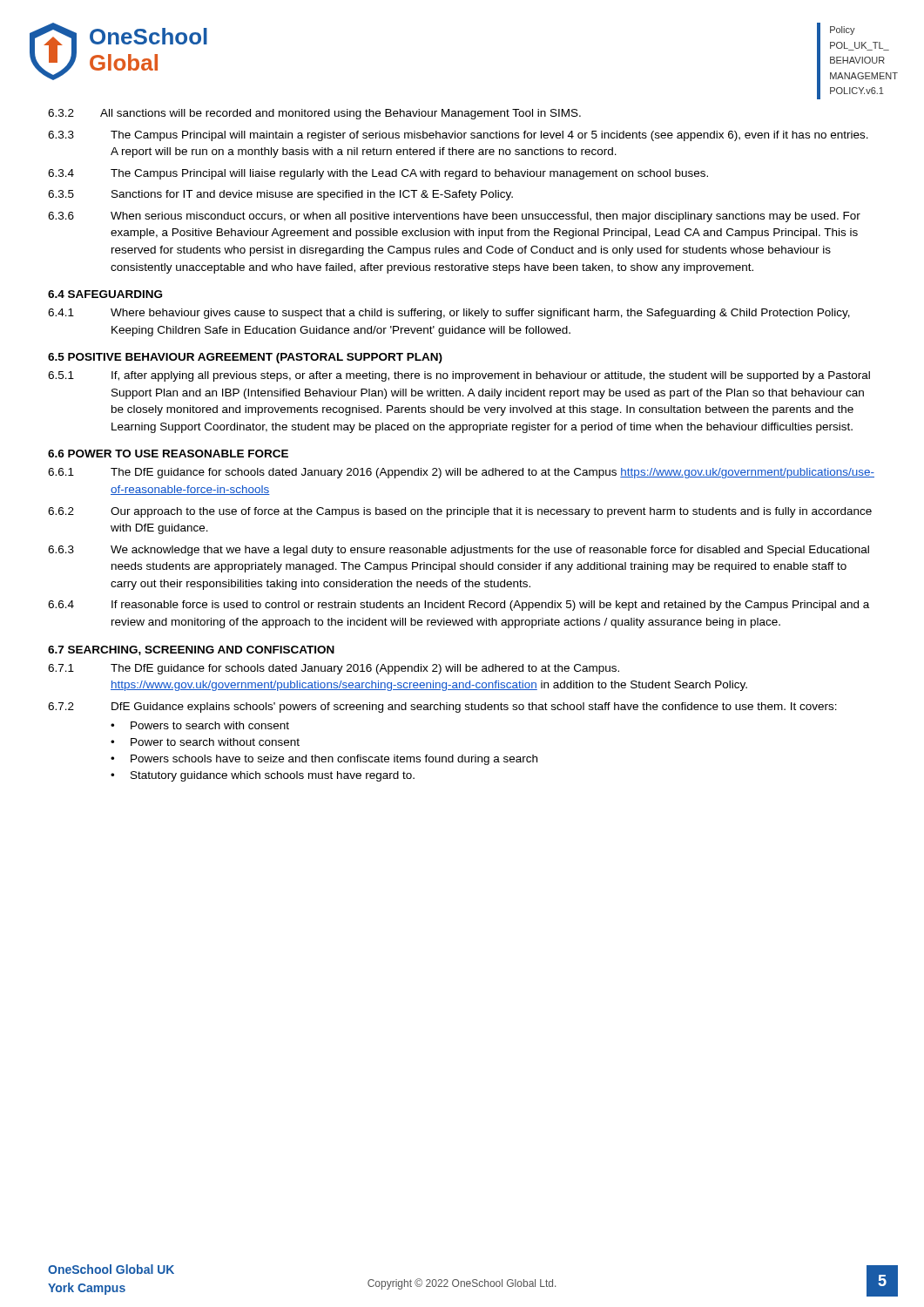Select the section header containing "6.7 SEARCHING, SCREENING AND"

[x=191, y=649]
